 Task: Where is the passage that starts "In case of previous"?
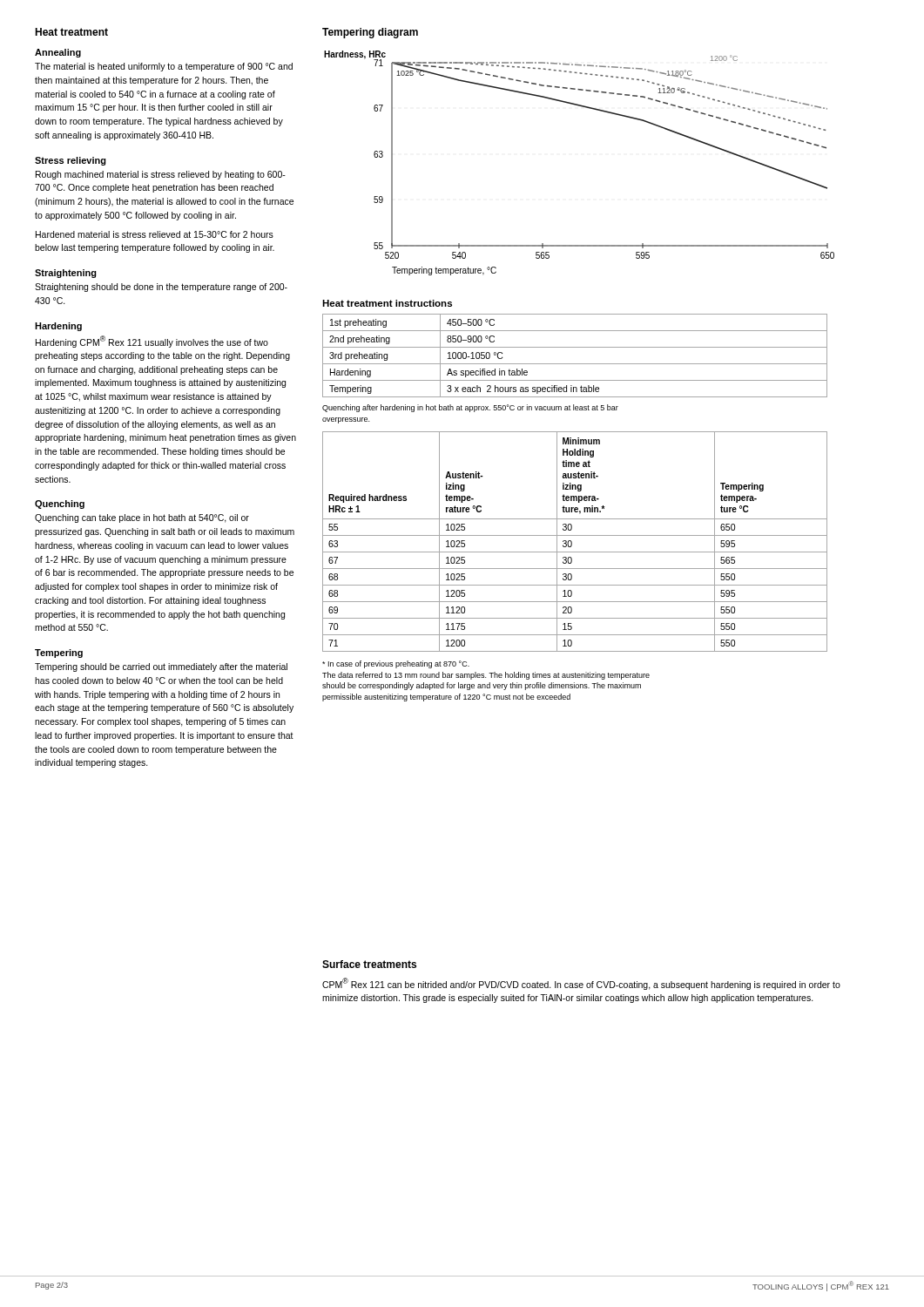click(x=486, y=681)
